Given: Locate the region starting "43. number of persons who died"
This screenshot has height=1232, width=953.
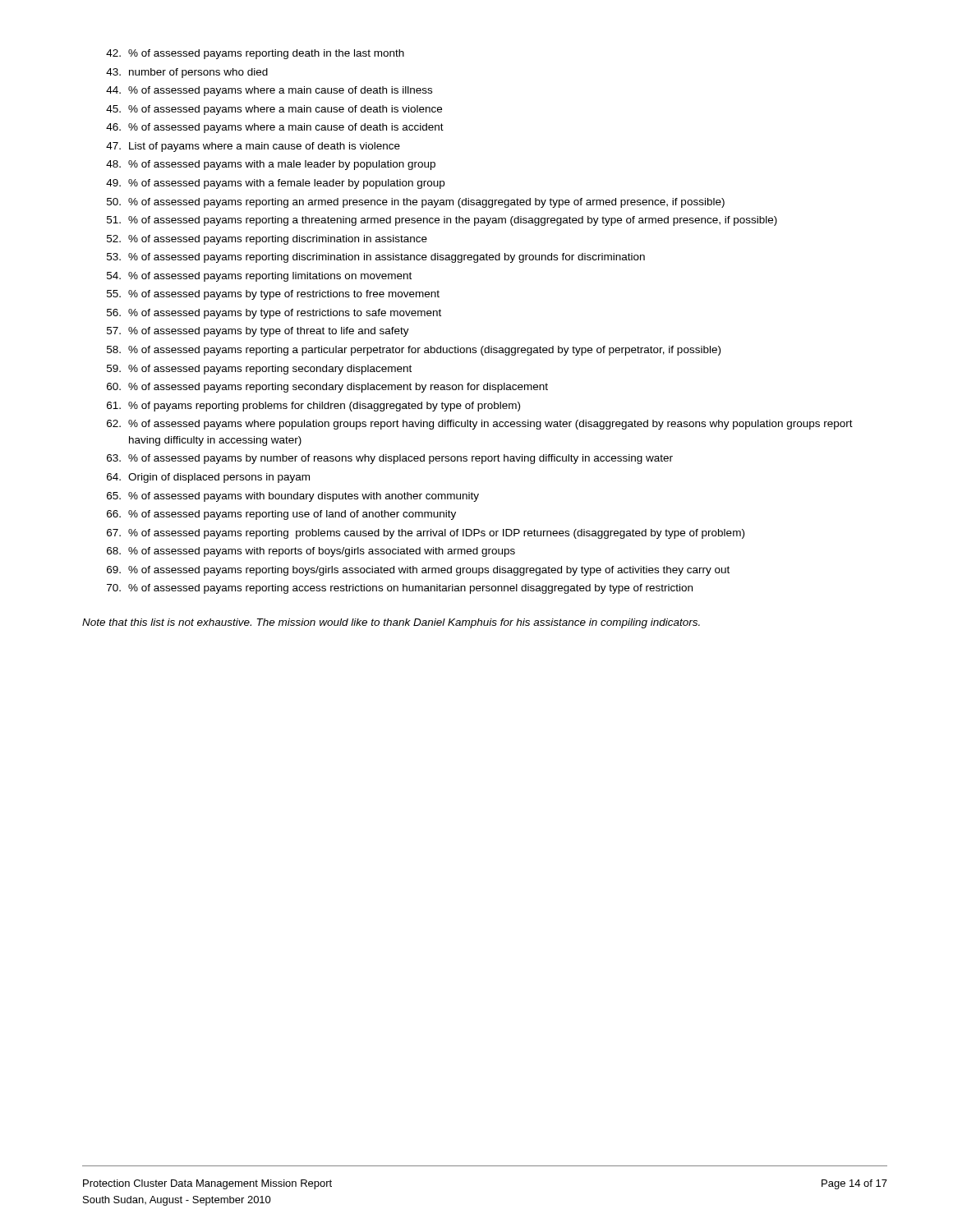Looking at the screenshot, I should 187,73.
